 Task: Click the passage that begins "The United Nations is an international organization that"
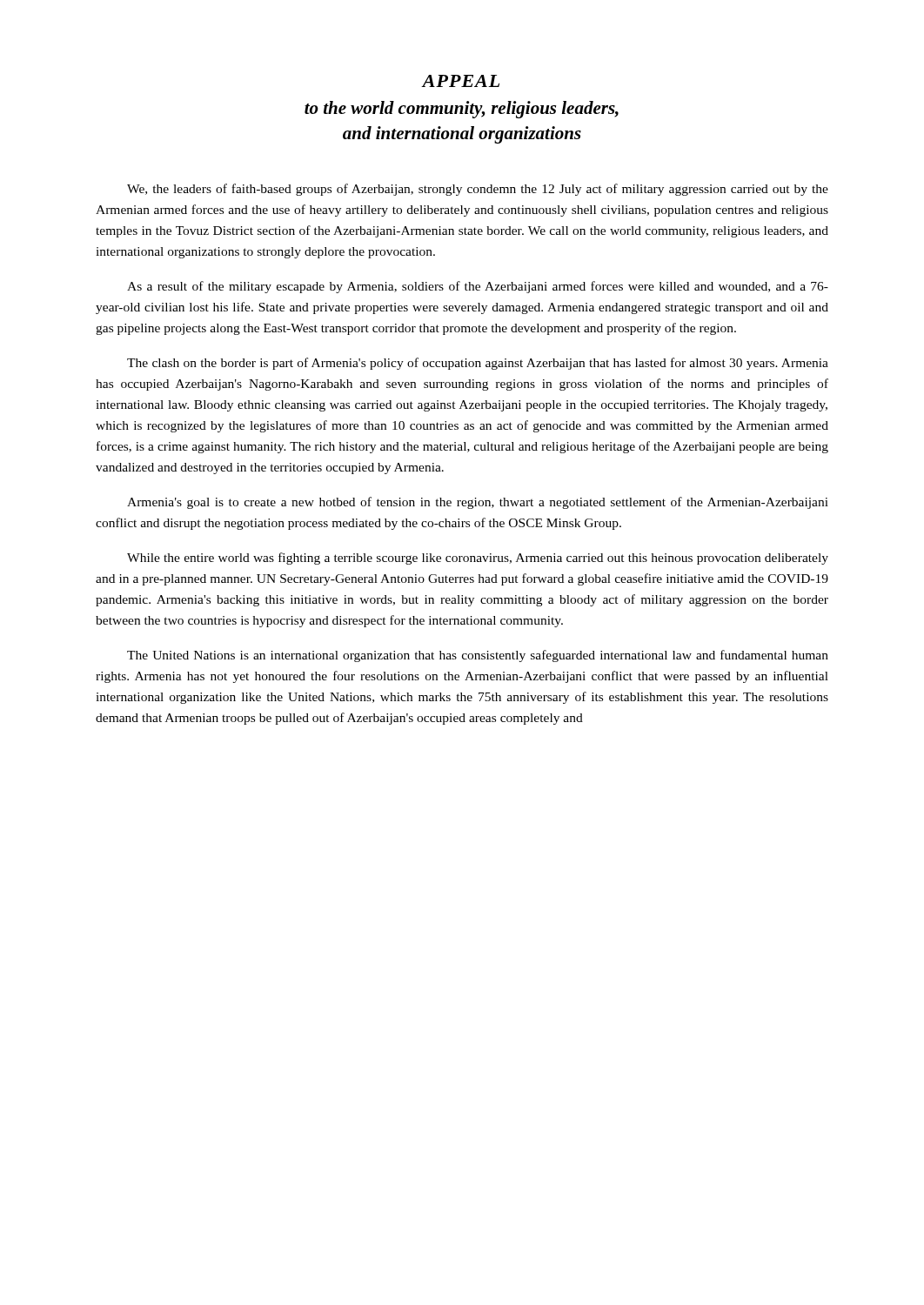(462, 687)
